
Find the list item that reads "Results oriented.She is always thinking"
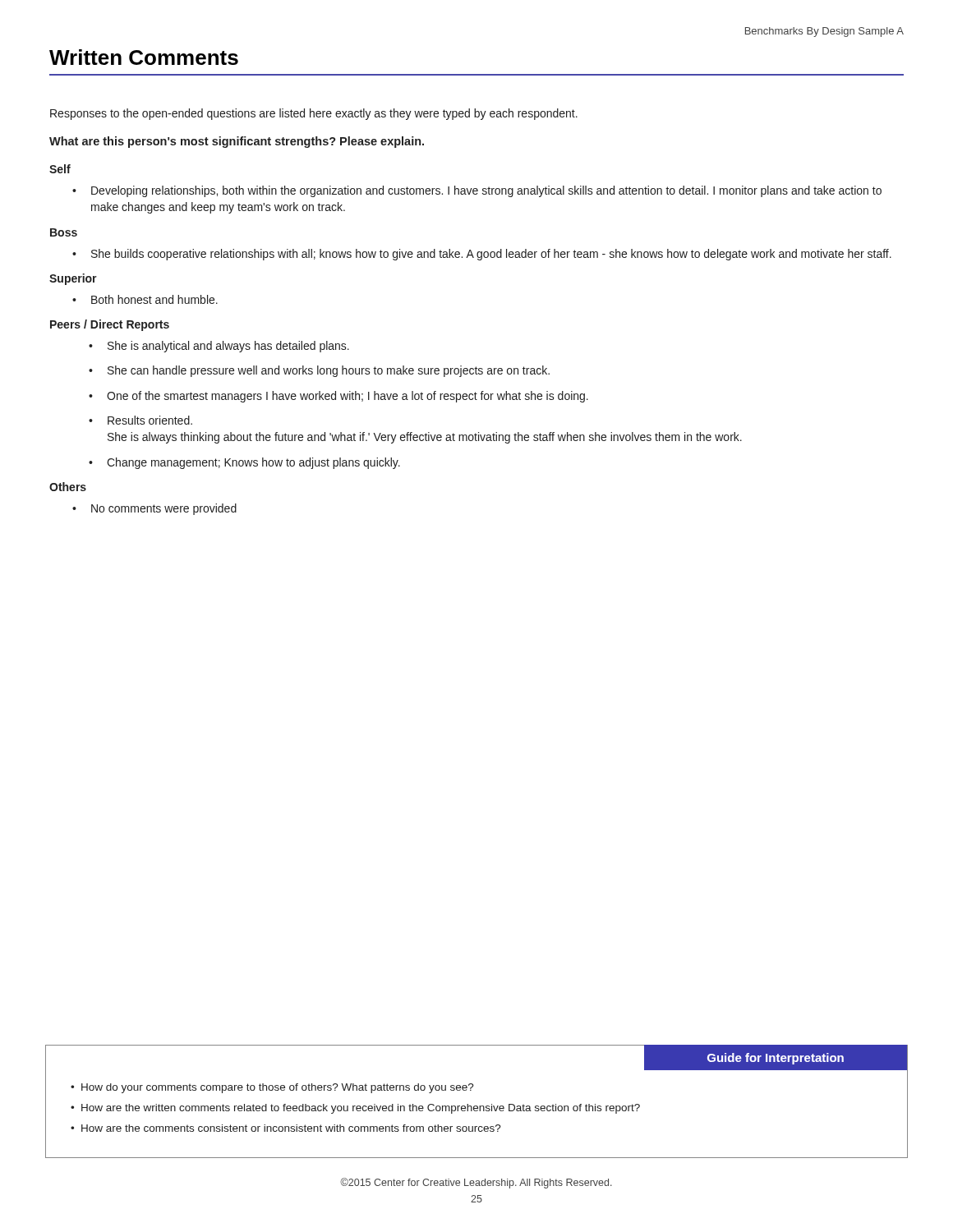(425, 429)
